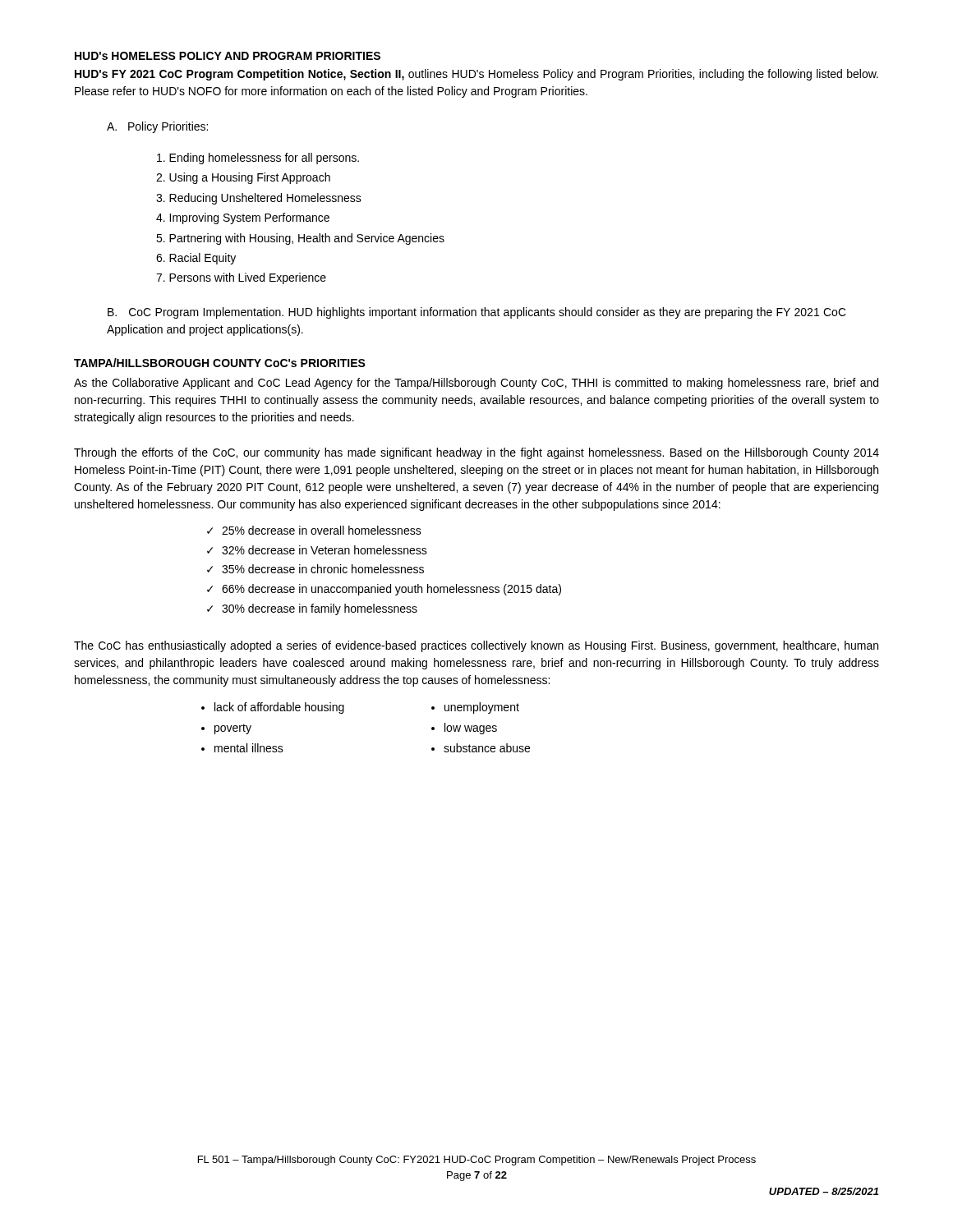This screenshot has width=953, height=1232.
Task: Point to the element starting "30% decrease in family homelessness"
Action: (x=320, y=609)
